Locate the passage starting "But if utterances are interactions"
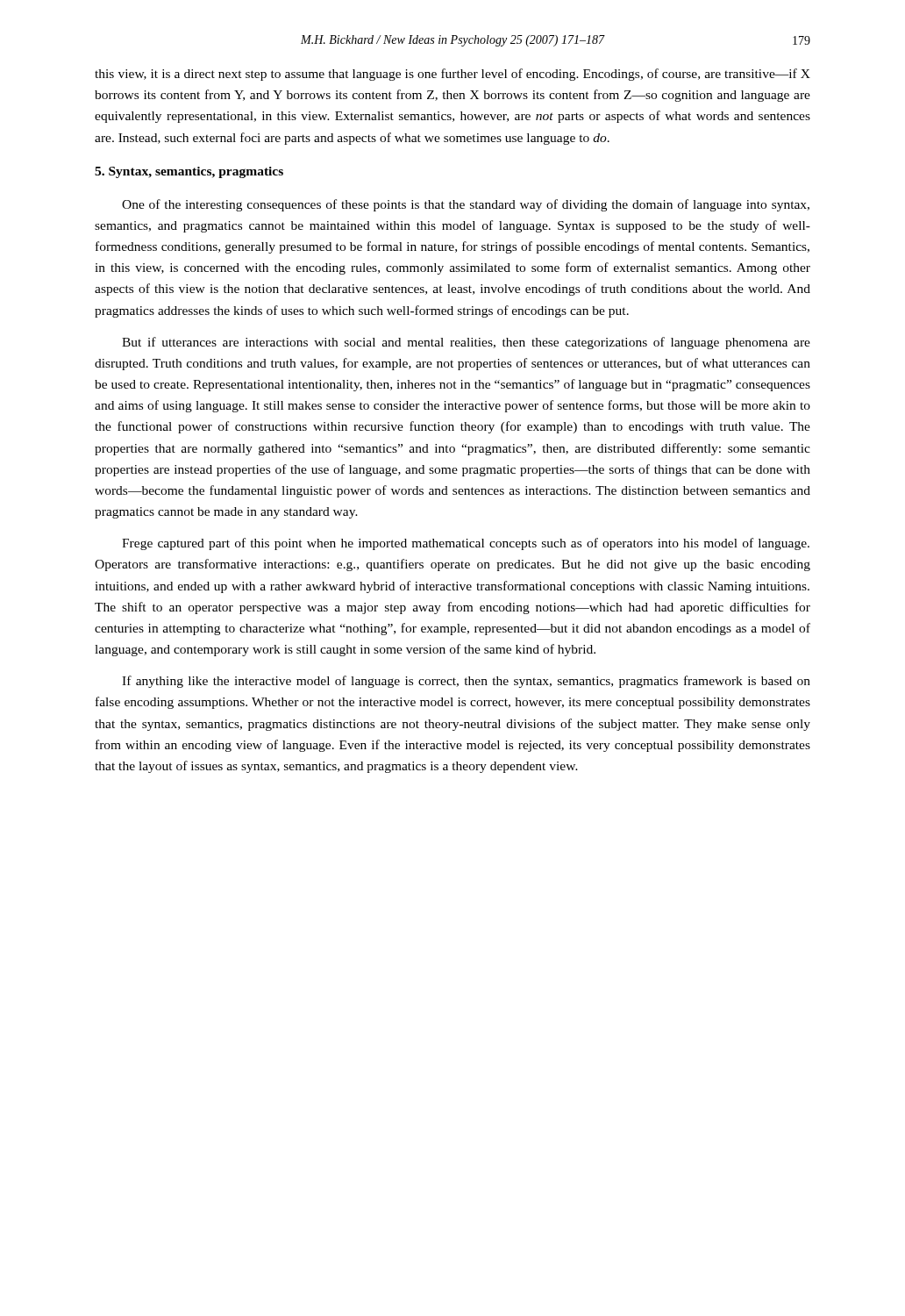This screenshot has width=905, height=1316. click(x=452, y=426)
